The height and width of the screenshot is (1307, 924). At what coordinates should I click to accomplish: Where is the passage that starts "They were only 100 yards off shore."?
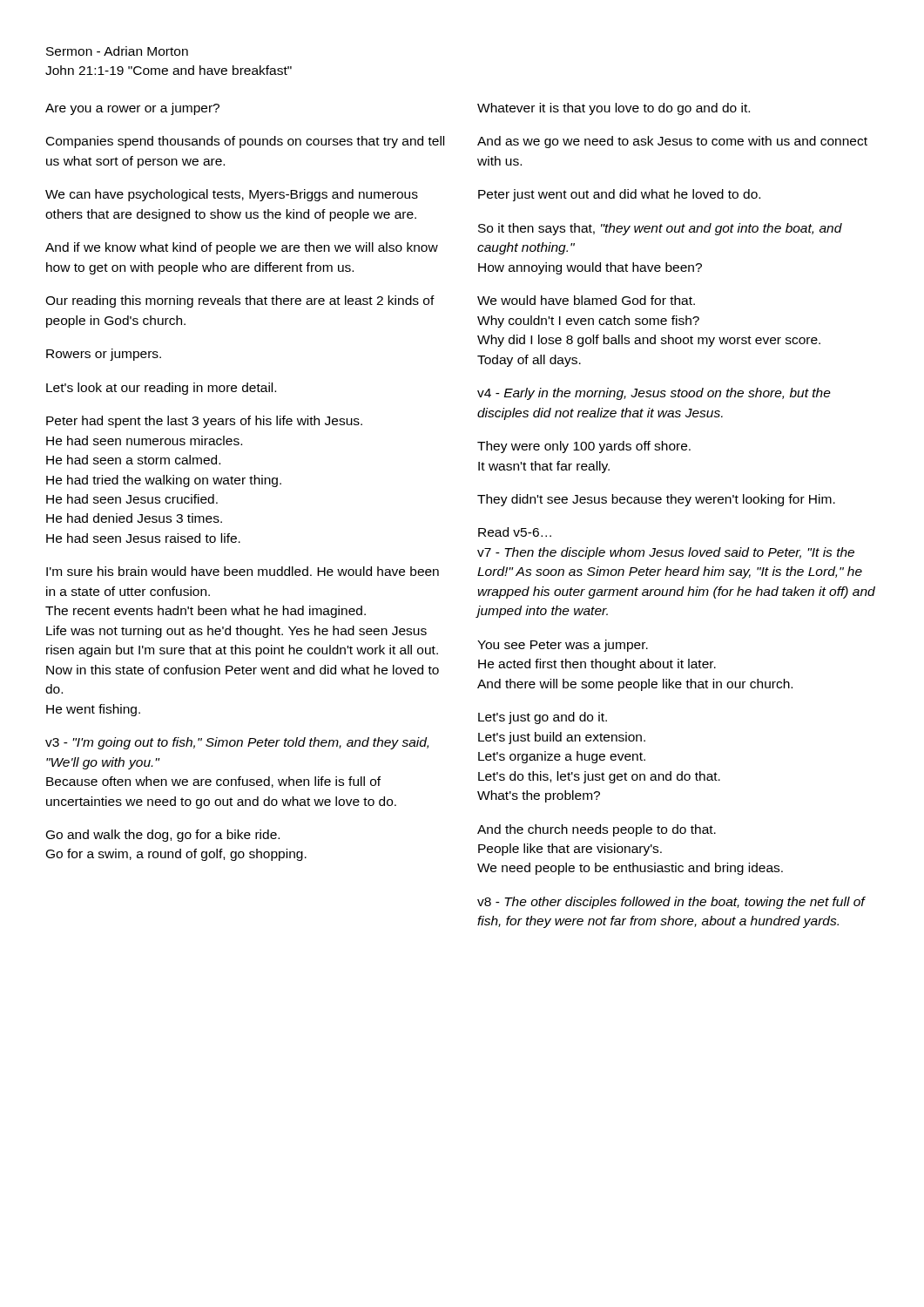pyautogui.click(x=584, y=456)
